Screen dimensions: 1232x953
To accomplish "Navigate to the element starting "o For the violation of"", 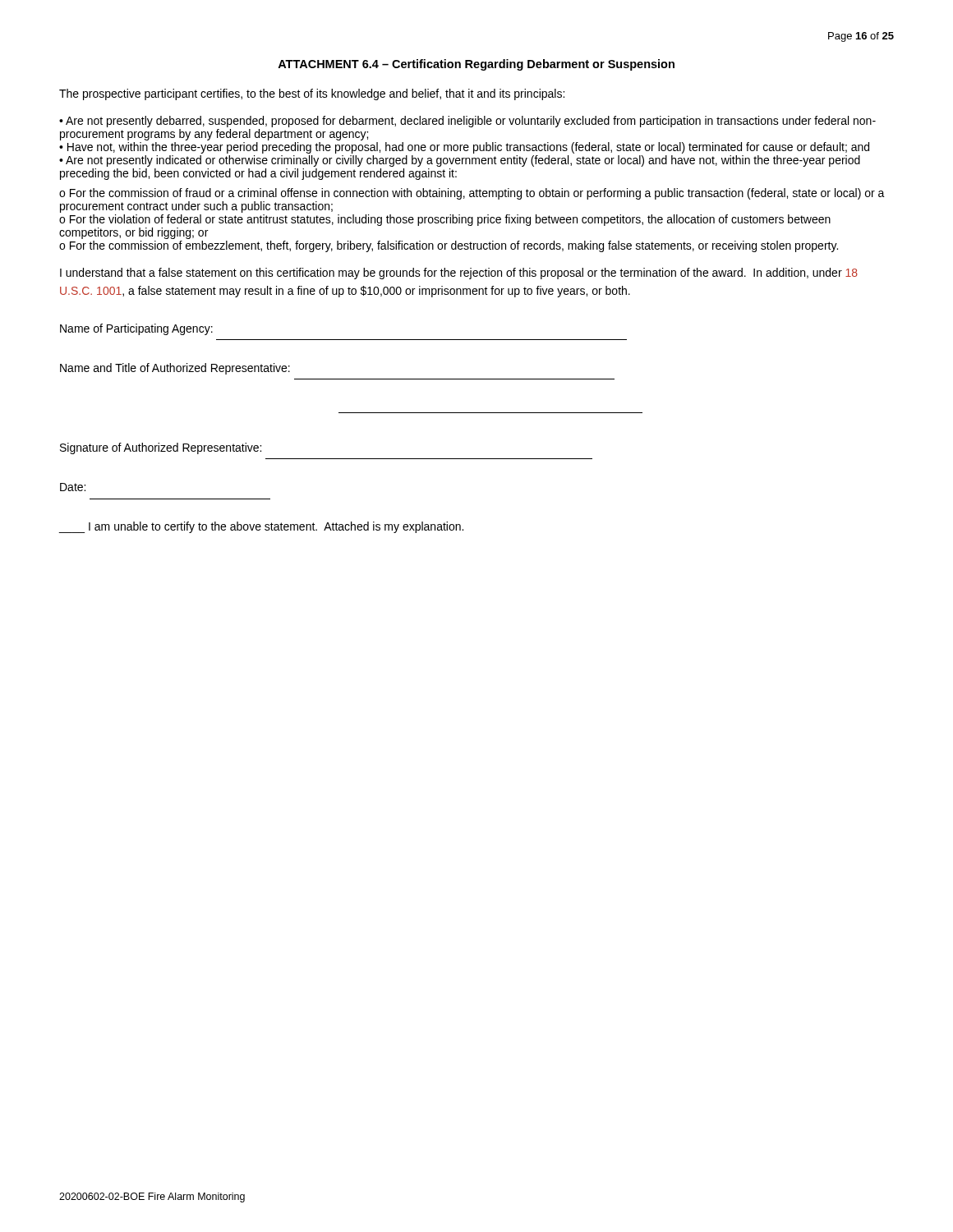I will (476, 226).
